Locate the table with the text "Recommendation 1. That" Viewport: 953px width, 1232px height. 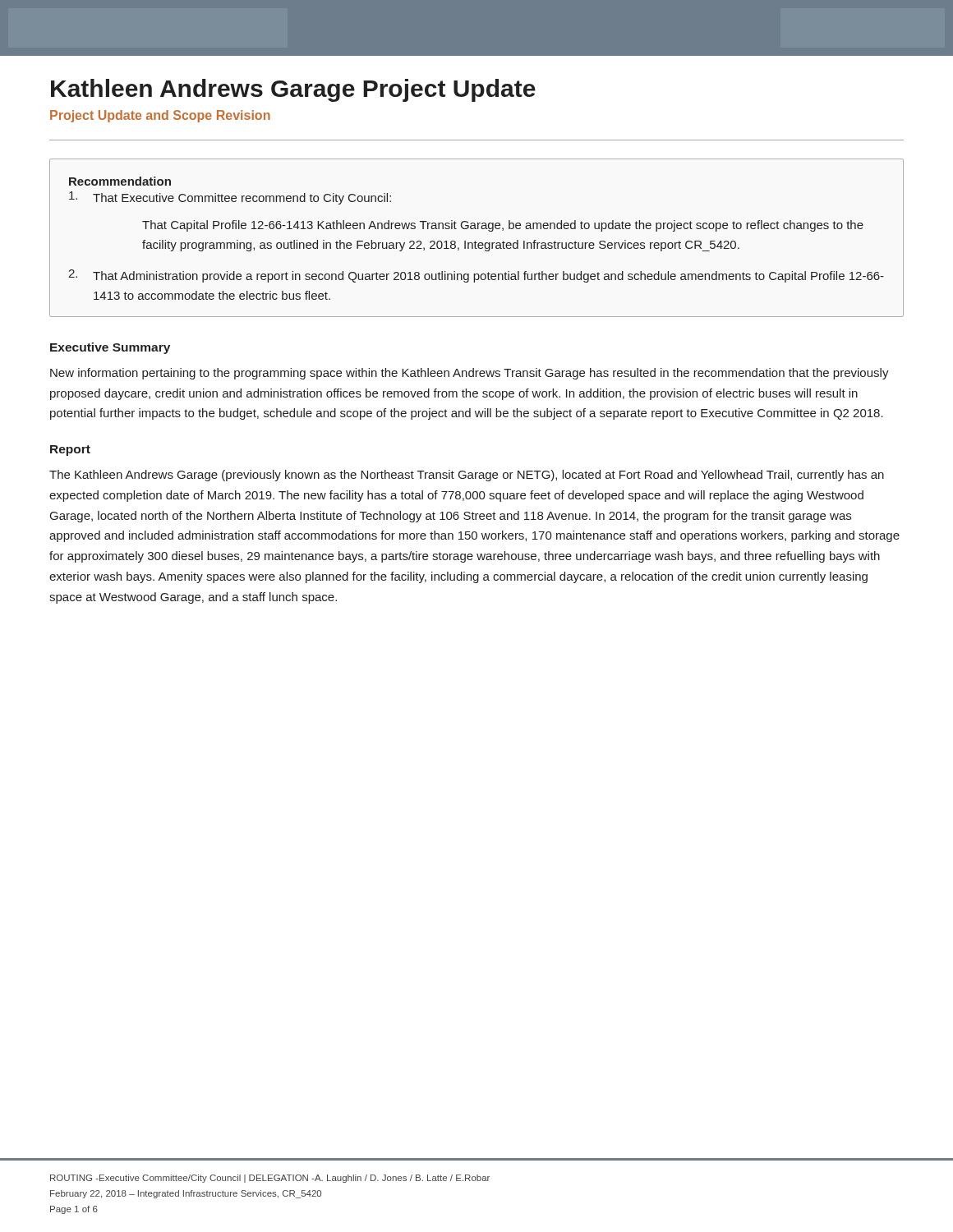pyautogui.click(x=476, y=238)
